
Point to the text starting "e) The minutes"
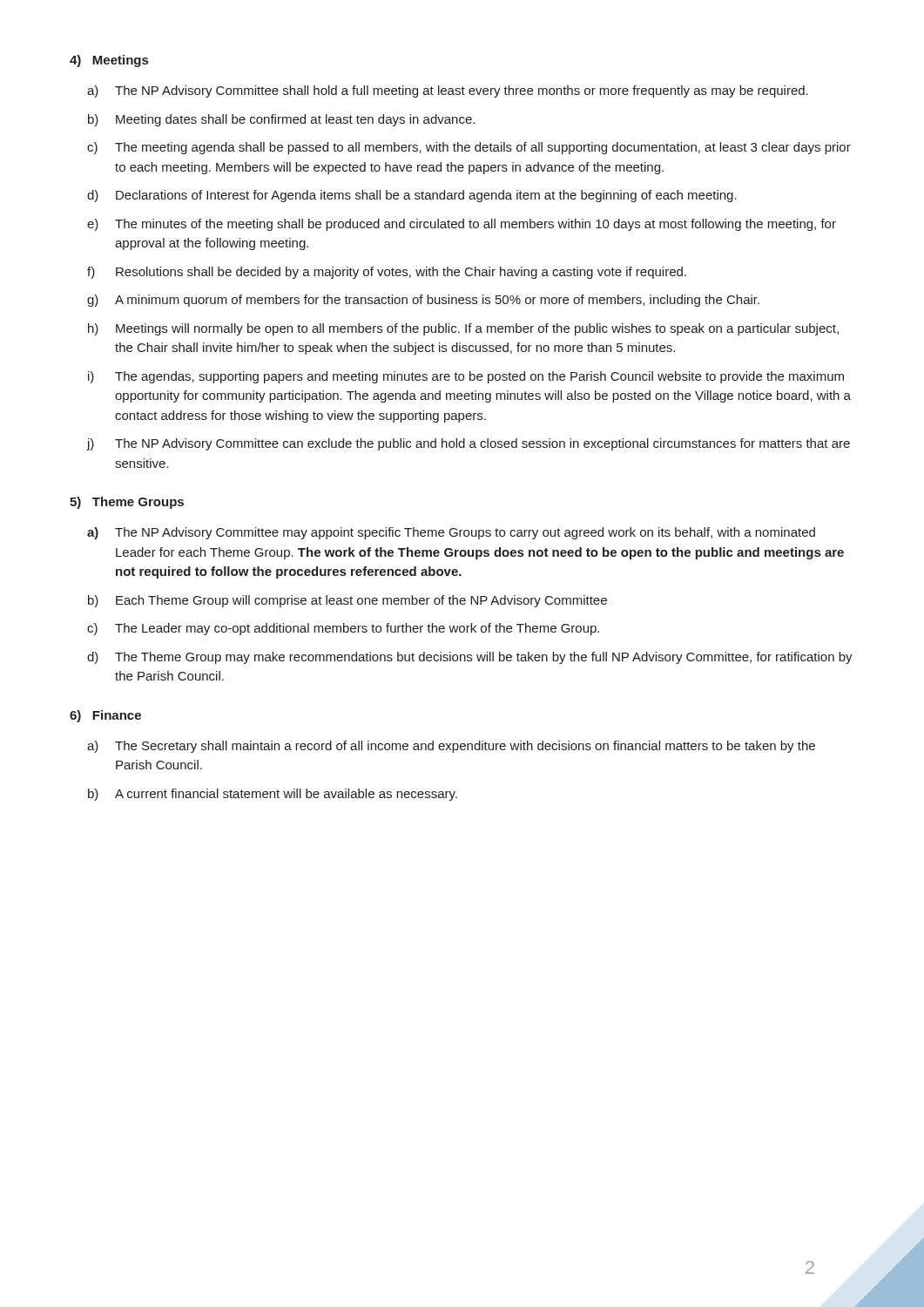click(471, 234)
